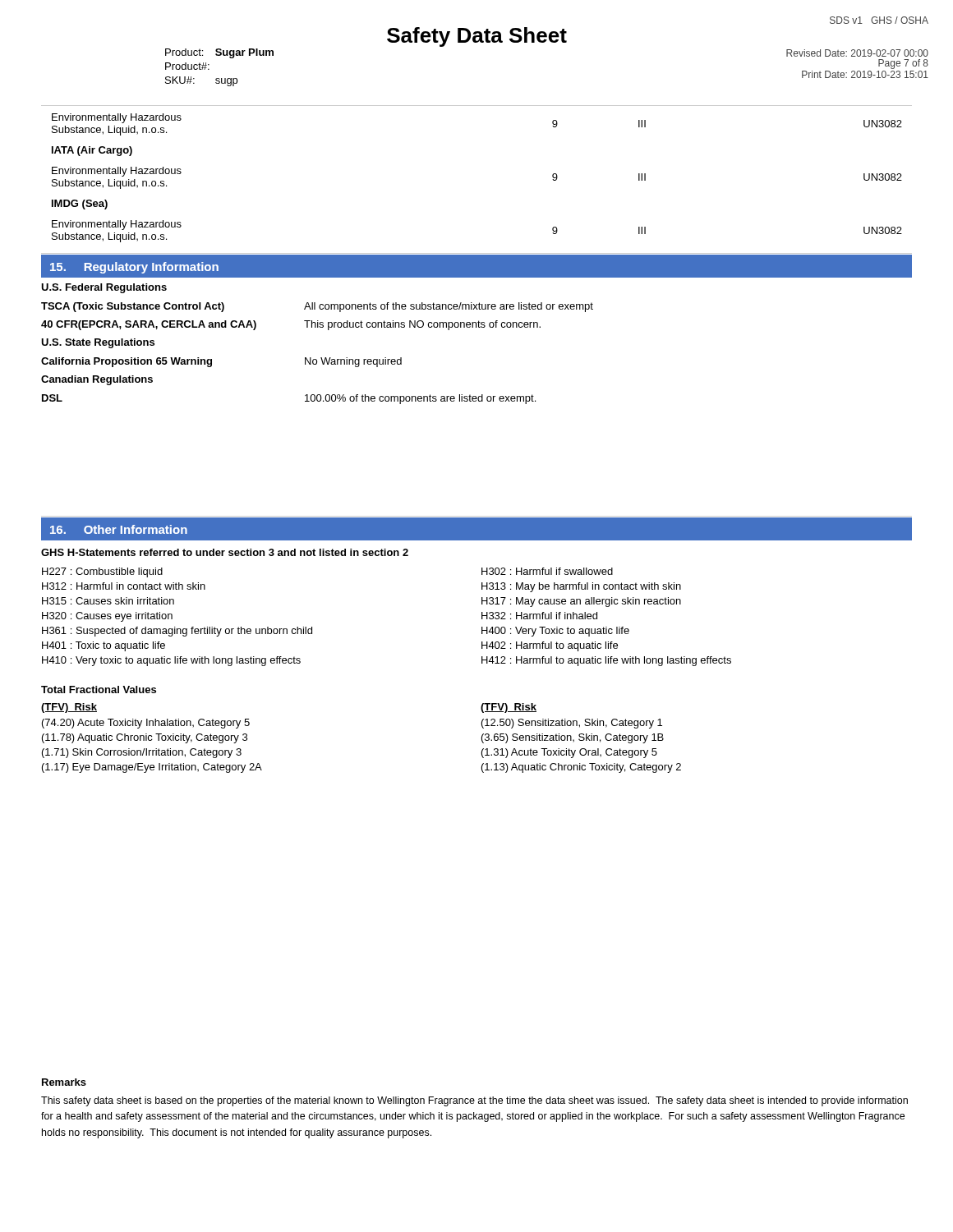Point to "40 CFR(EPCRA, SARA, CERCLA and CAA)"

pos(149,324)
